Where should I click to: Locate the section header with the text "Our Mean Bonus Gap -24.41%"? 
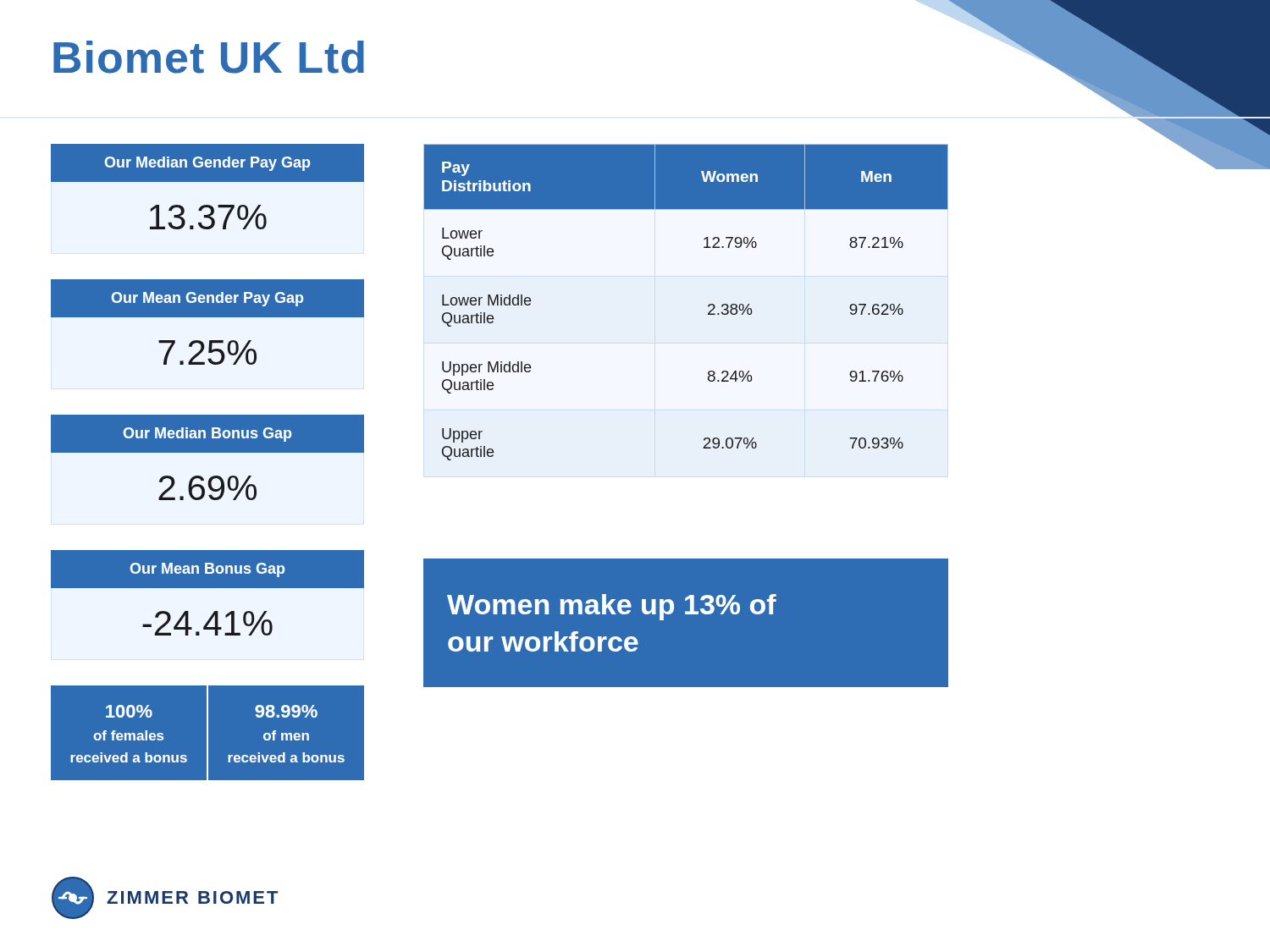pos(207,605)
